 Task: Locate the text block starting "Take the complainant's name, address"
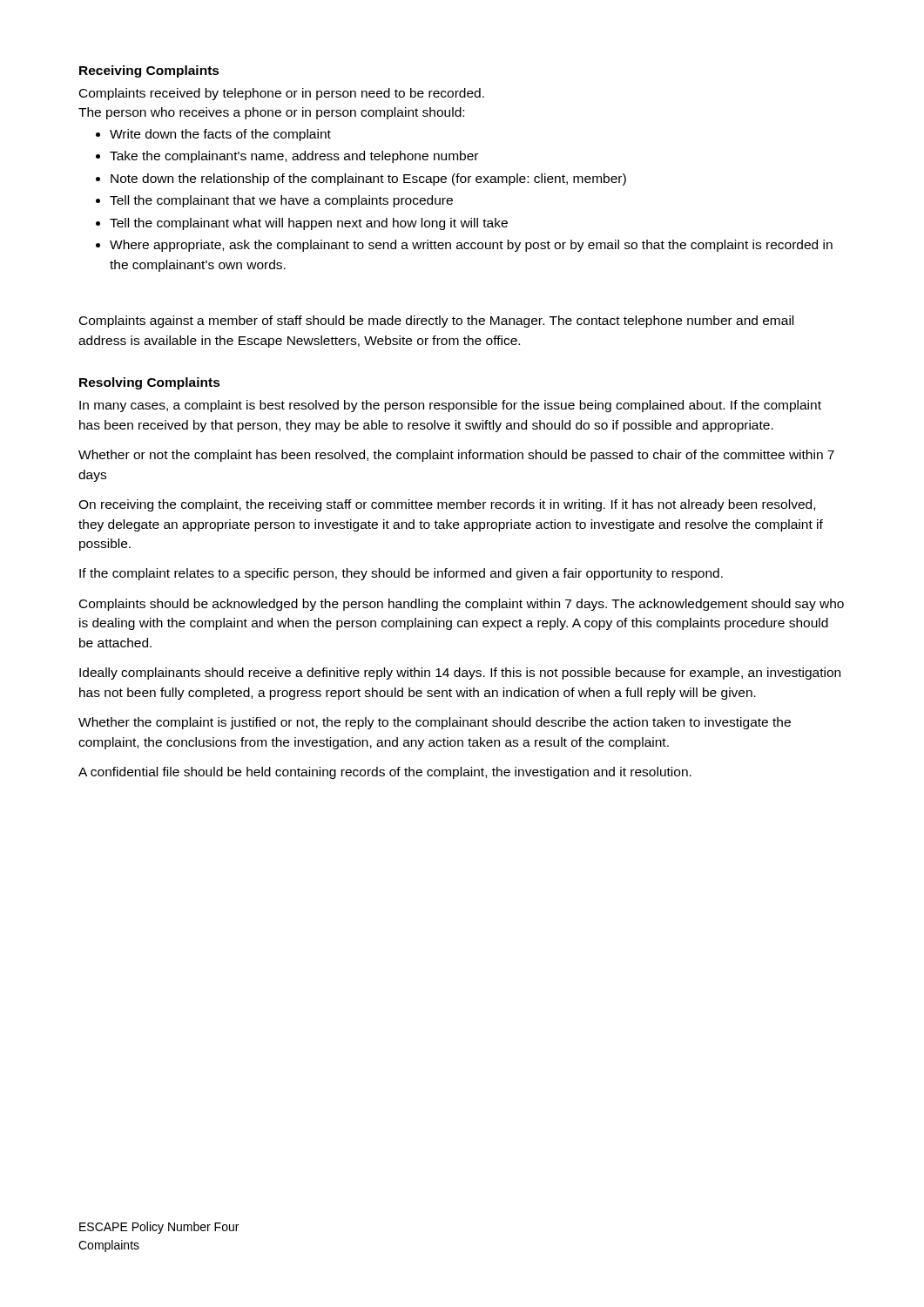tap(294, 156)
